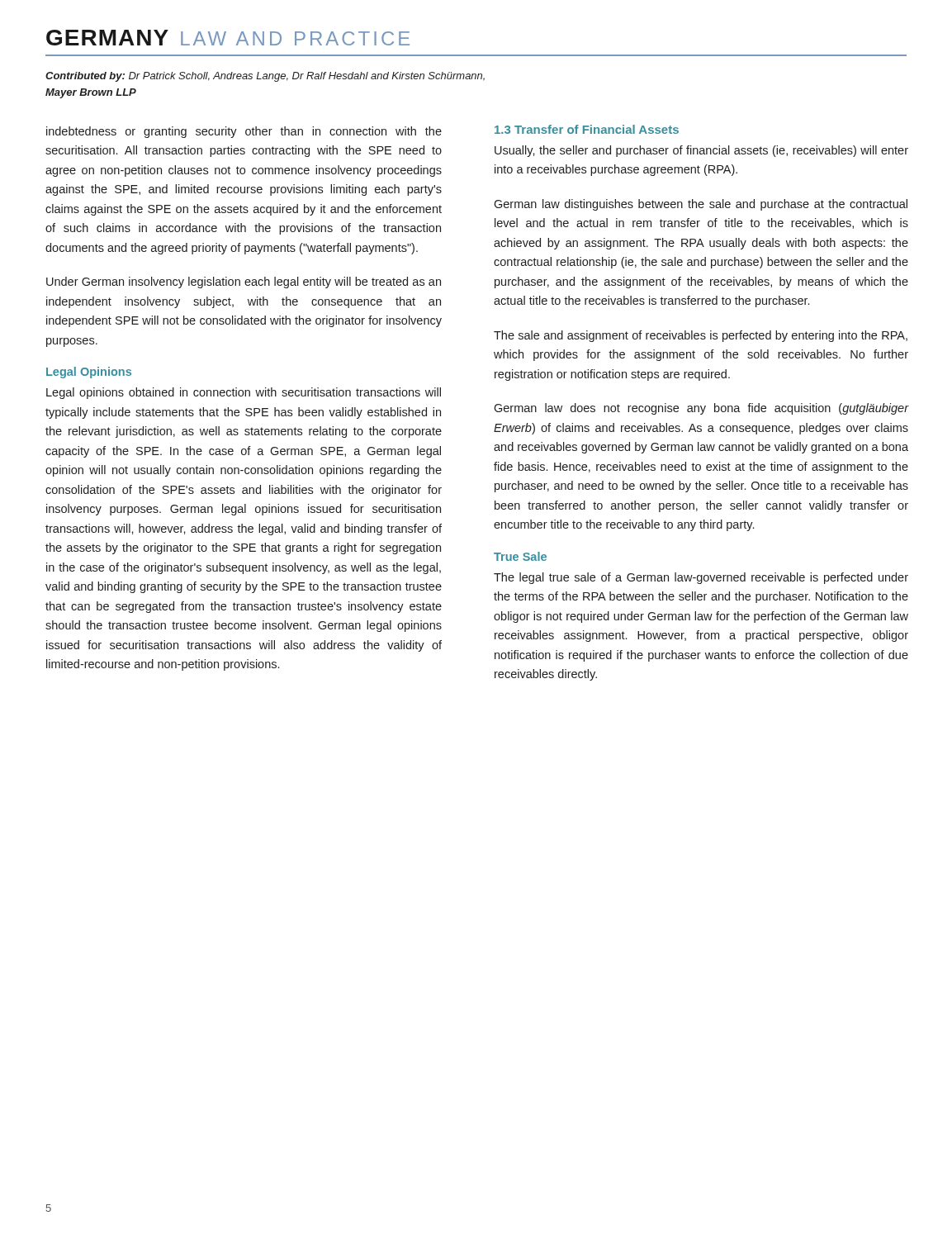Point to the block starting "Usually, the seller and purchaser of"
Image resolution: width=952 pixels, height=1239 pixels.
click(x=701, y=160)
